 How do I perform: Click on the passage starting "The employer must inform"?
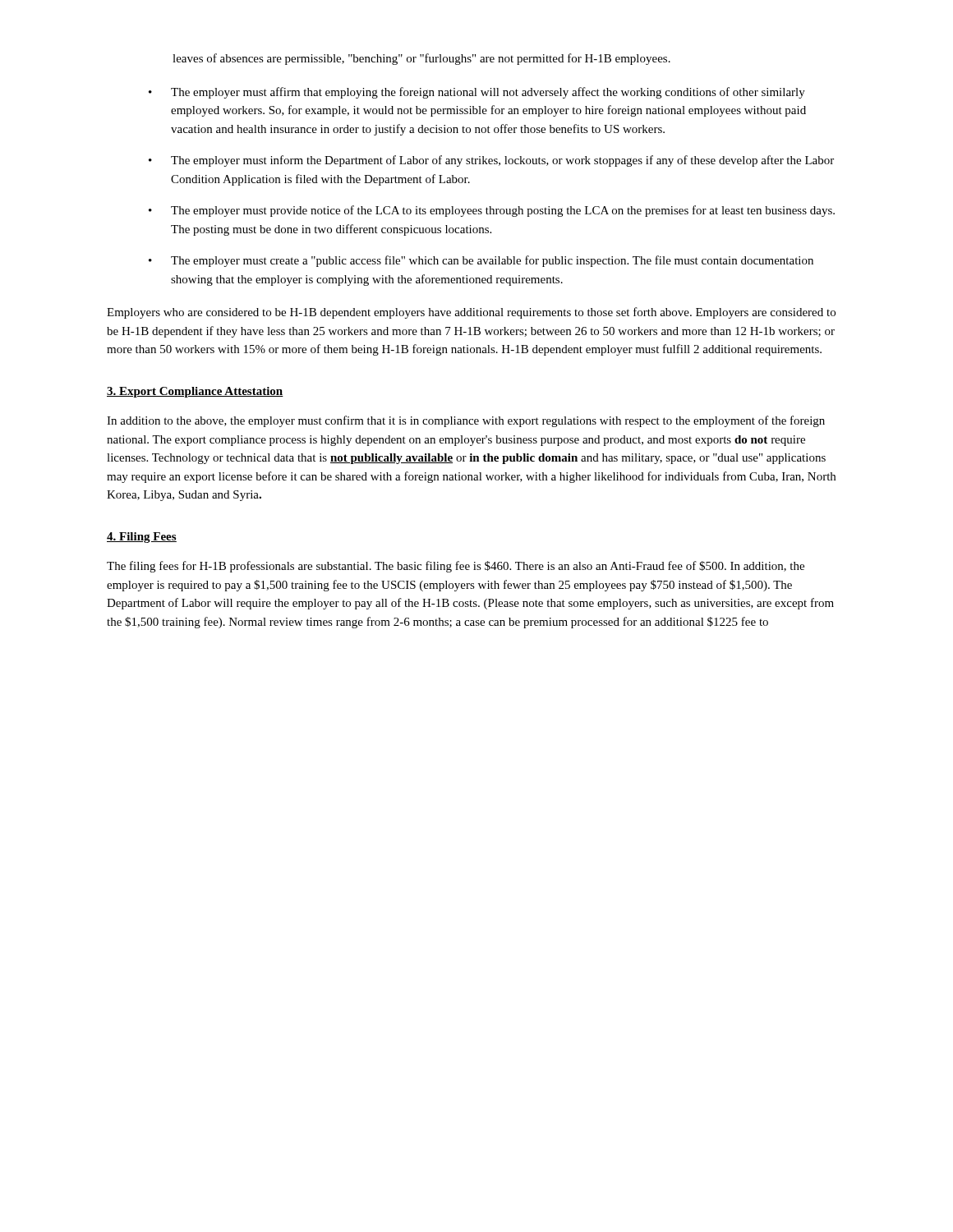click(x=502, y=169)
